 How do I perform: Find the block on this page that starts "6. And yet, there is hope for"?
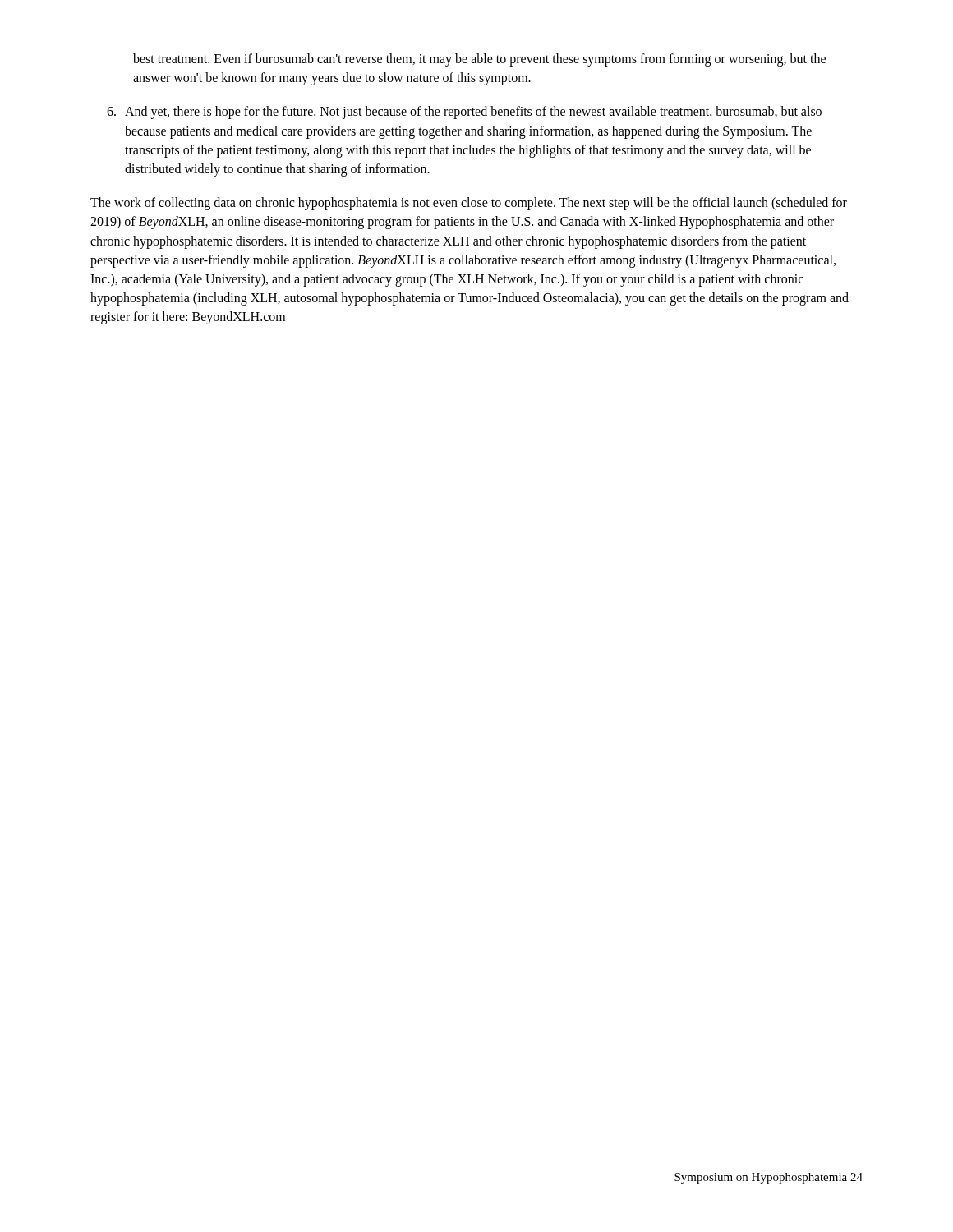pyautogui.click(x=476, y=140)
